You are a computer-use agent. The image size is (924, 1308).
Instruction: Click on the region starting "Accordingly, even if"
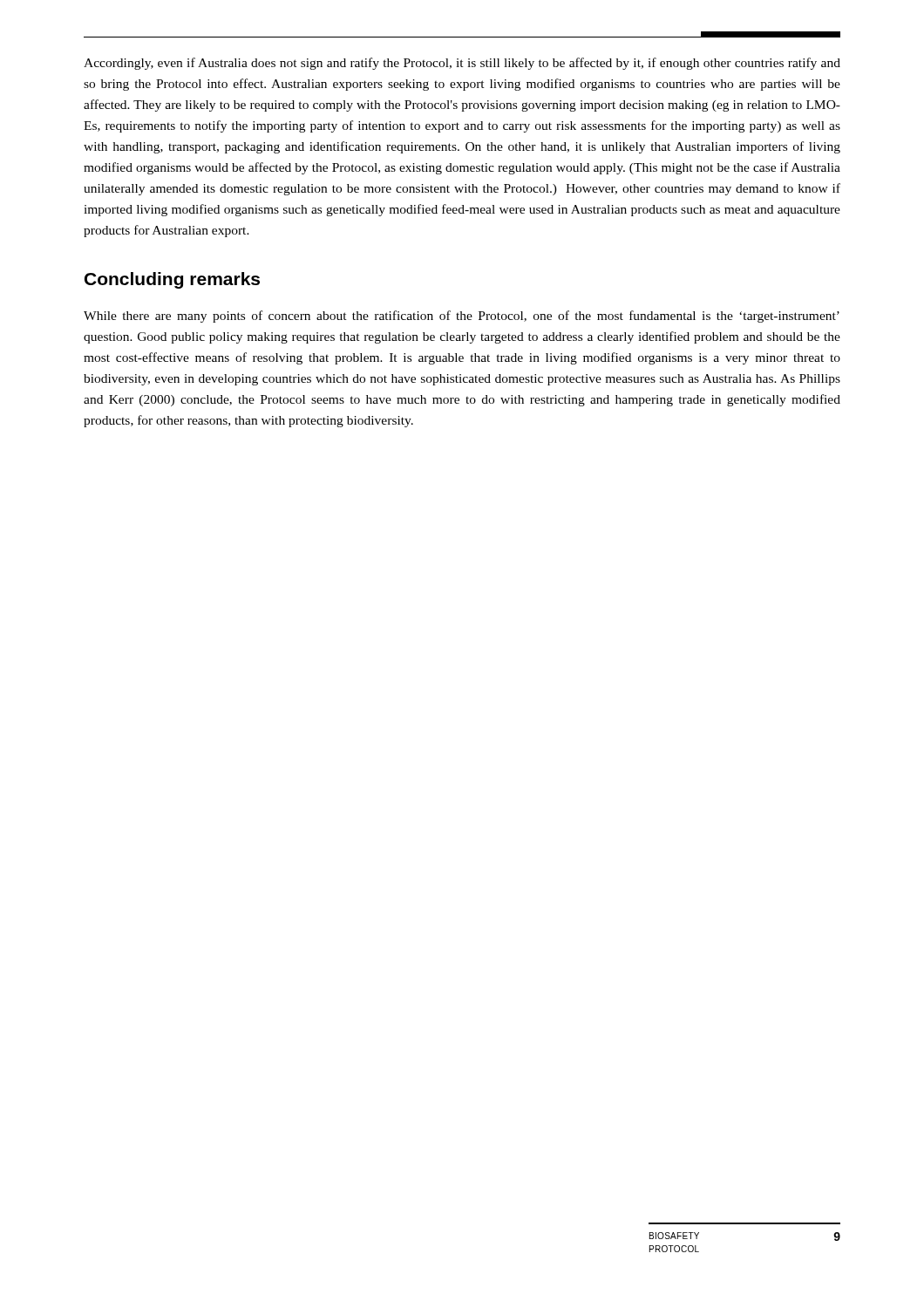point(462,146)
